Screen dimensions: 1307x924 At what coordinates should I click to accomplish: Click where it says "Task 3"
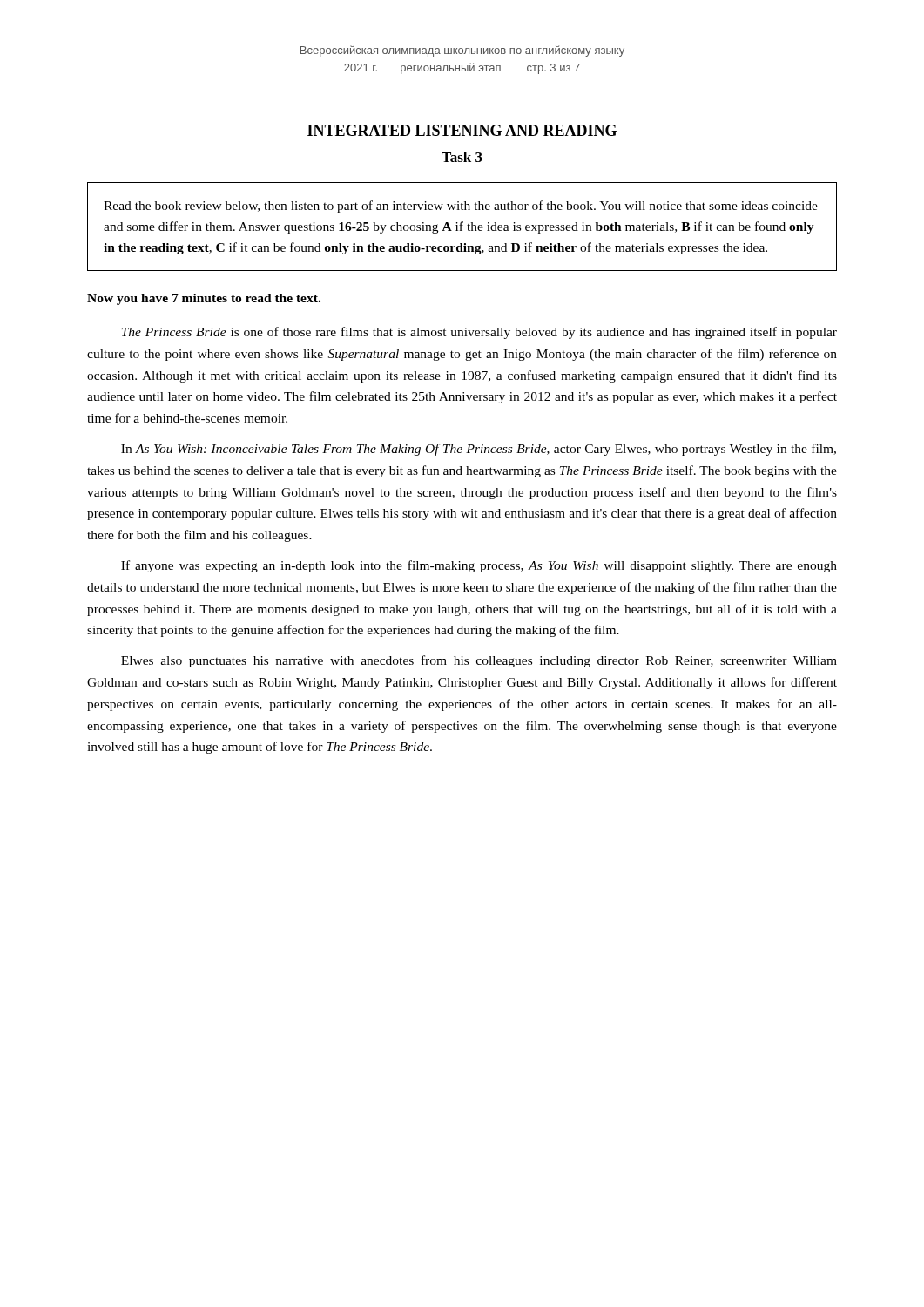click(x=462, y=157)
